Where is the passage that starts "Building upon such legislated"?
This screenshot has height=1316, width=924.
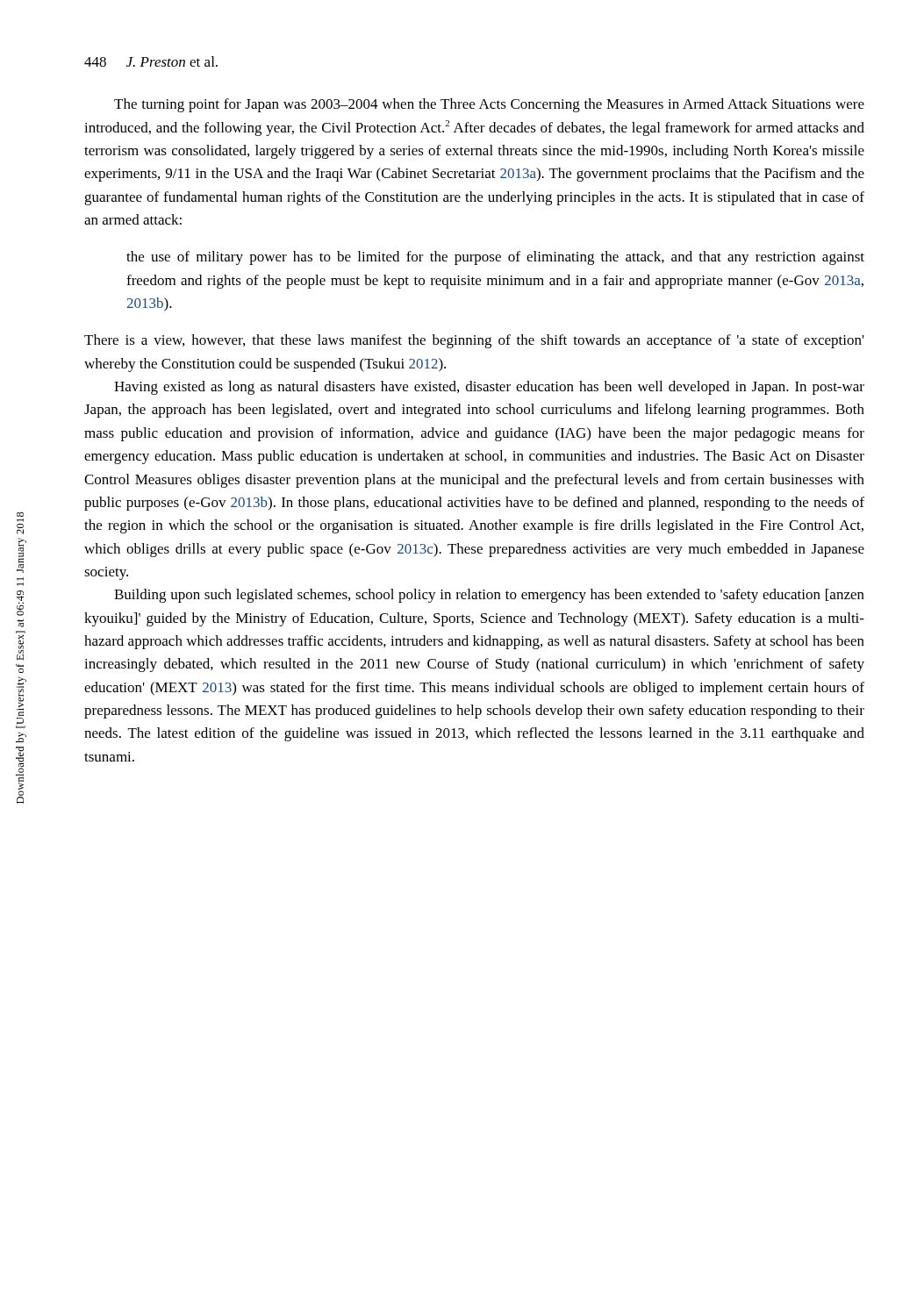[x=474, y=676]
